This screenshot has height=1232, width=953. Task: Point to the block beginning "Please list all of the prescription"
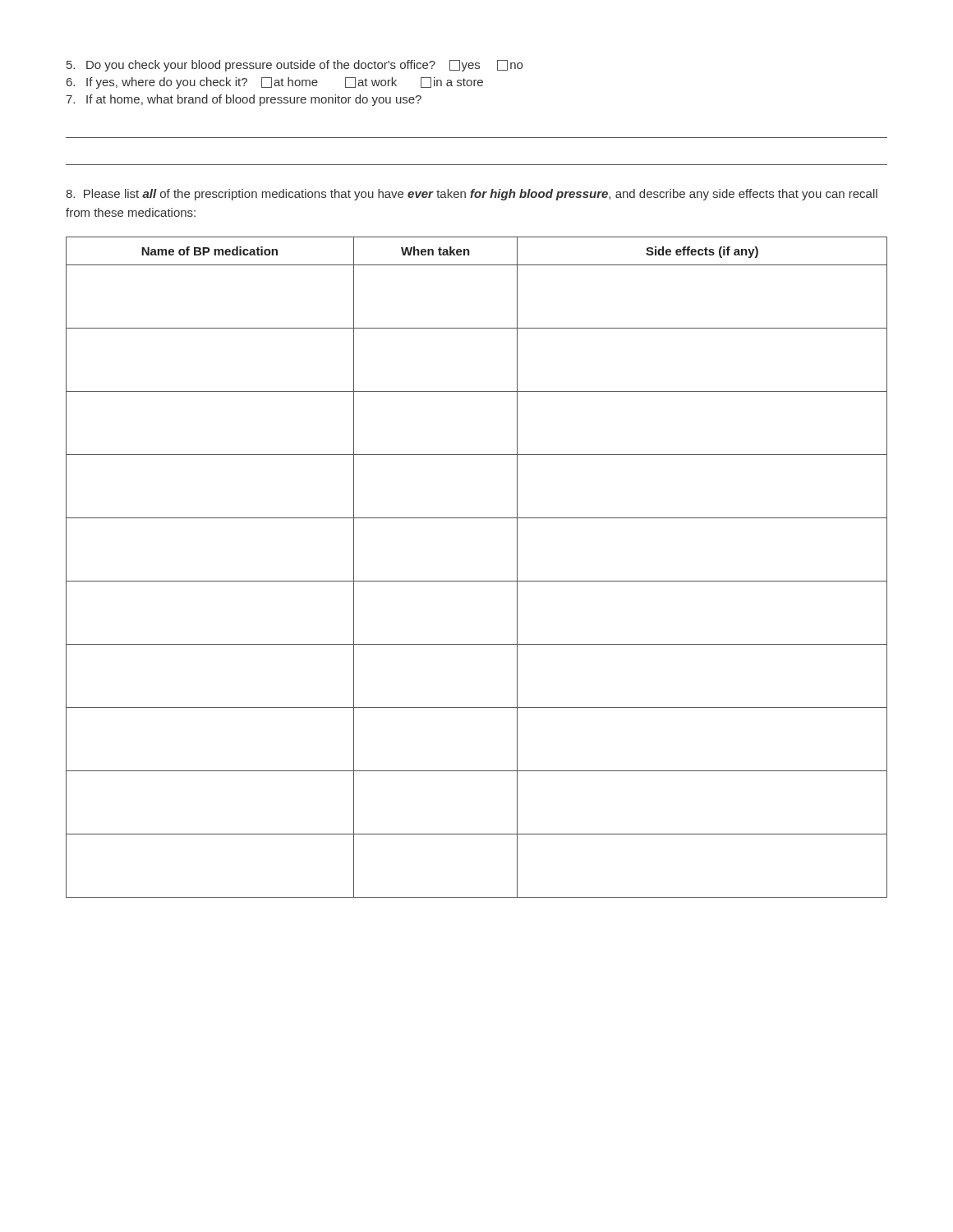pyautogui.click(x=472, y=203)
